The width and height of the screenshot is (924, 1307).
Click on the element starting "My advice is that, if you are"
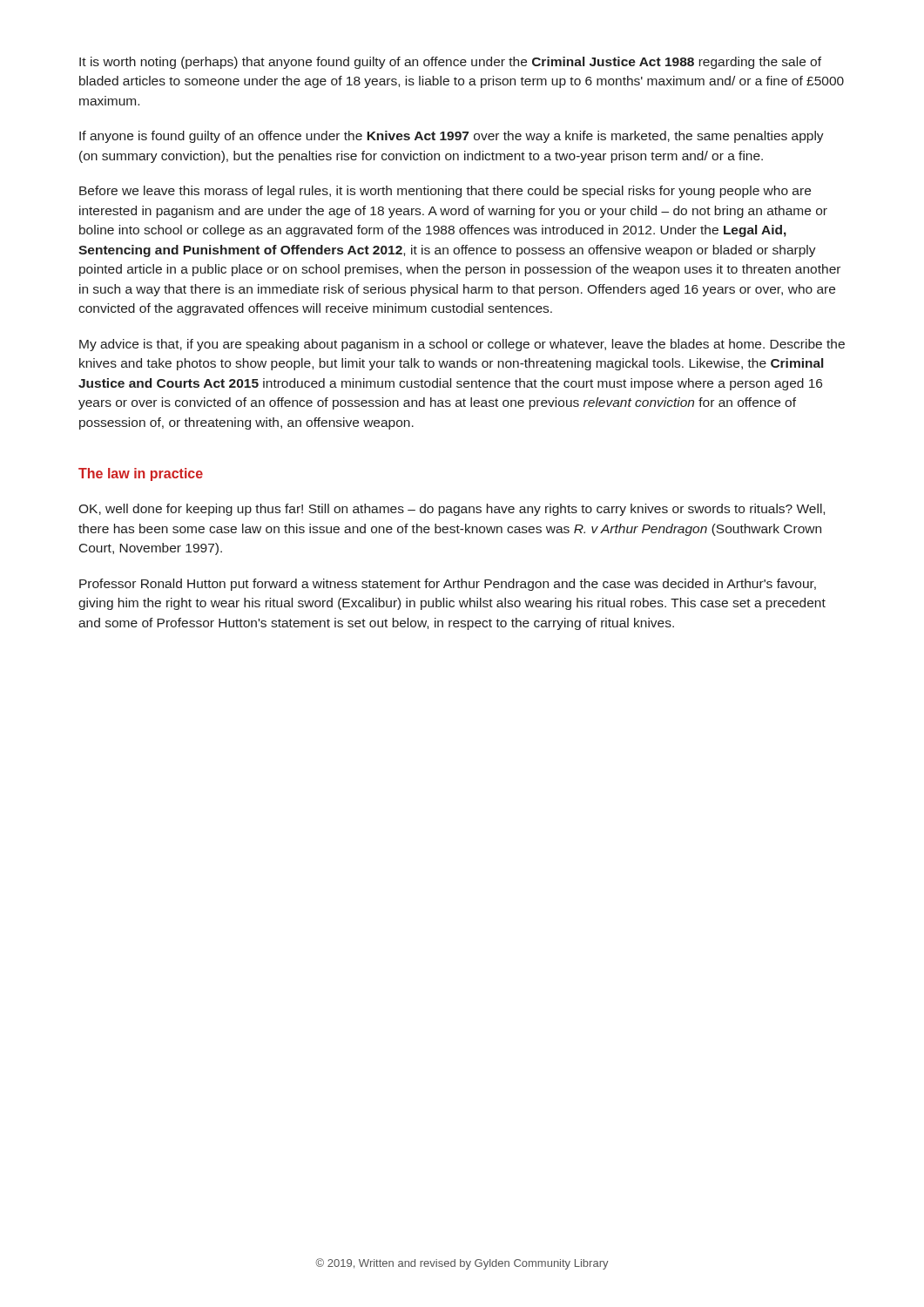tap(462, 383)
